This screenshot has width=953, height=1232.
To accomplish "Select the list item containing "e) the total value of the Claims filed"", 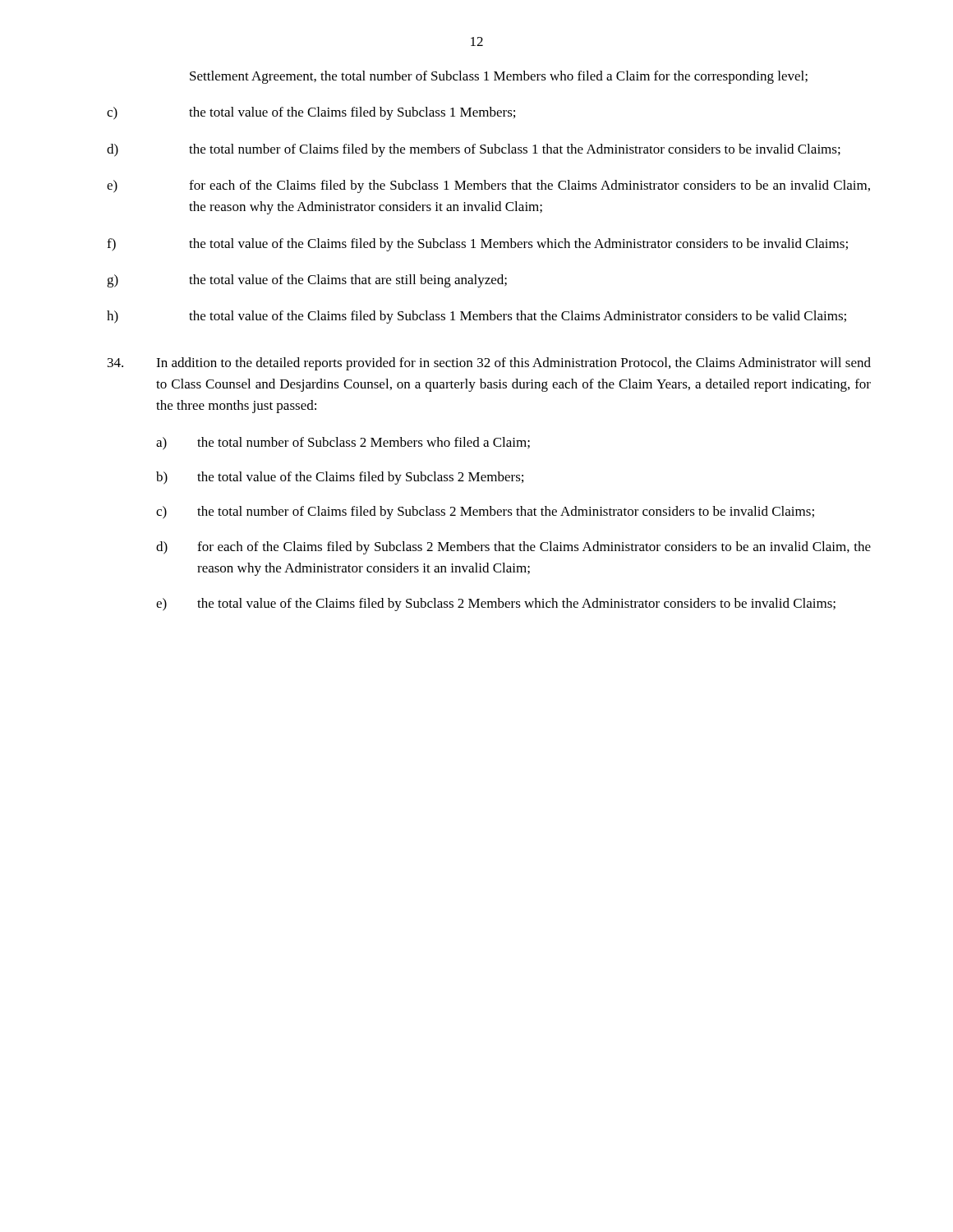I will point(513,603).
